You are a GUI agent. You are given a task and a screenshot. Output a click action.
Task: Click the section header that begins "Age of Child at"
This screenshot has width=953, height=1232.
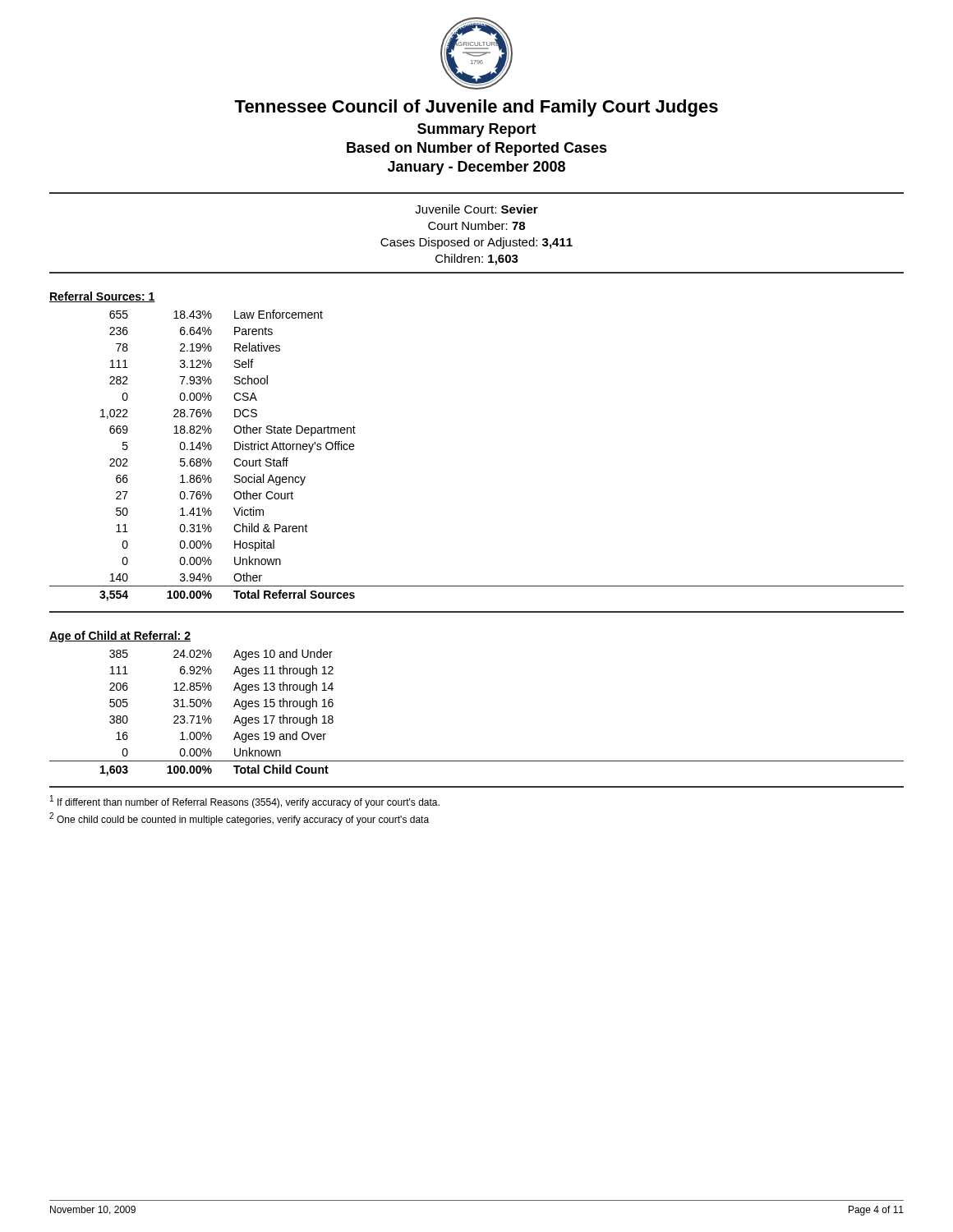click(x=120, y=636)
